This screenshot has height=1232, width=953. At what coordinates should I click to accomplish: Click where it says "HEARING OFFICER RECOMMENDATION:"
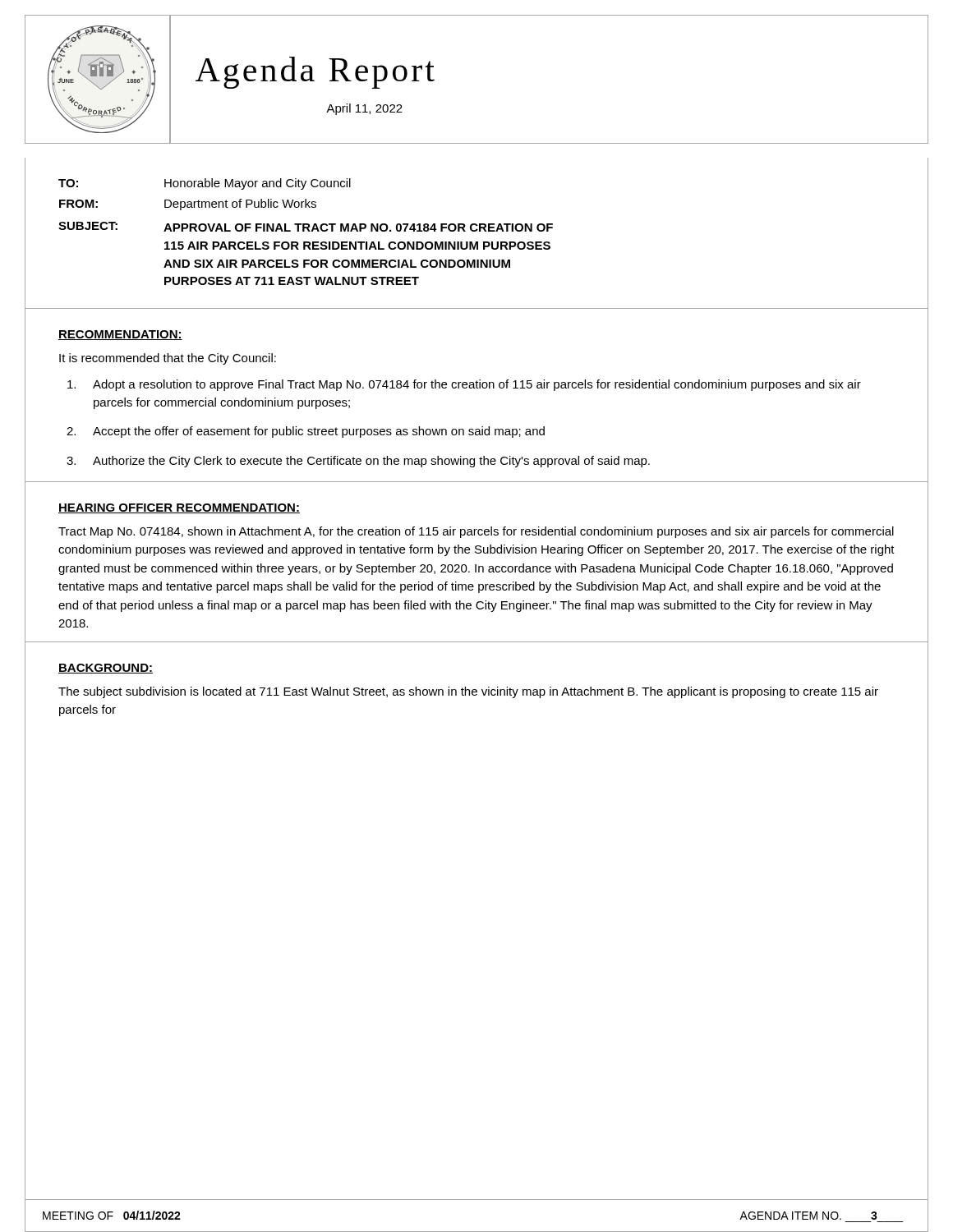179,507
